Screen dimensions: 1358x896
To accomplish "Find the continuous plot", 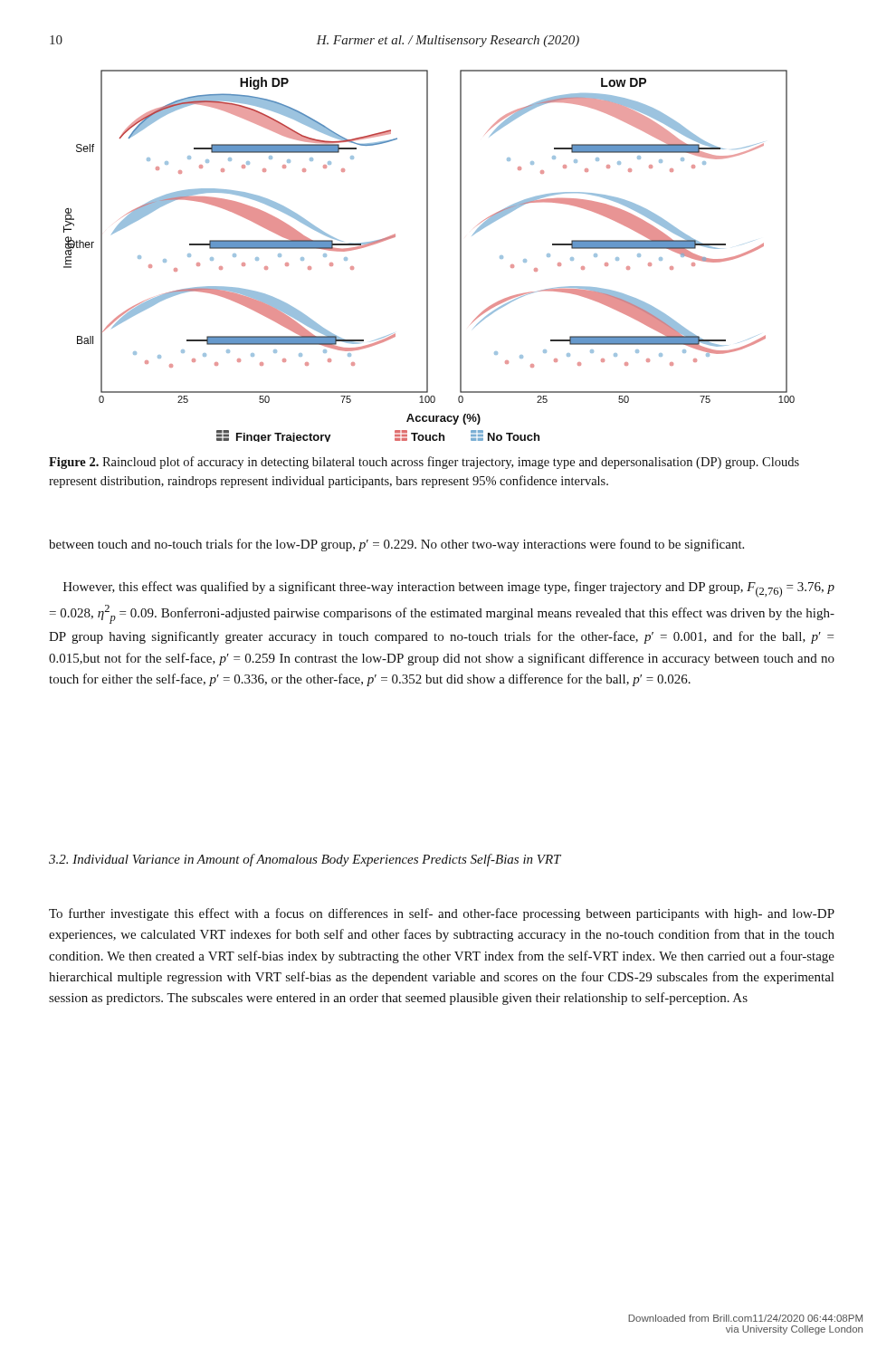I will coord(442,253).
